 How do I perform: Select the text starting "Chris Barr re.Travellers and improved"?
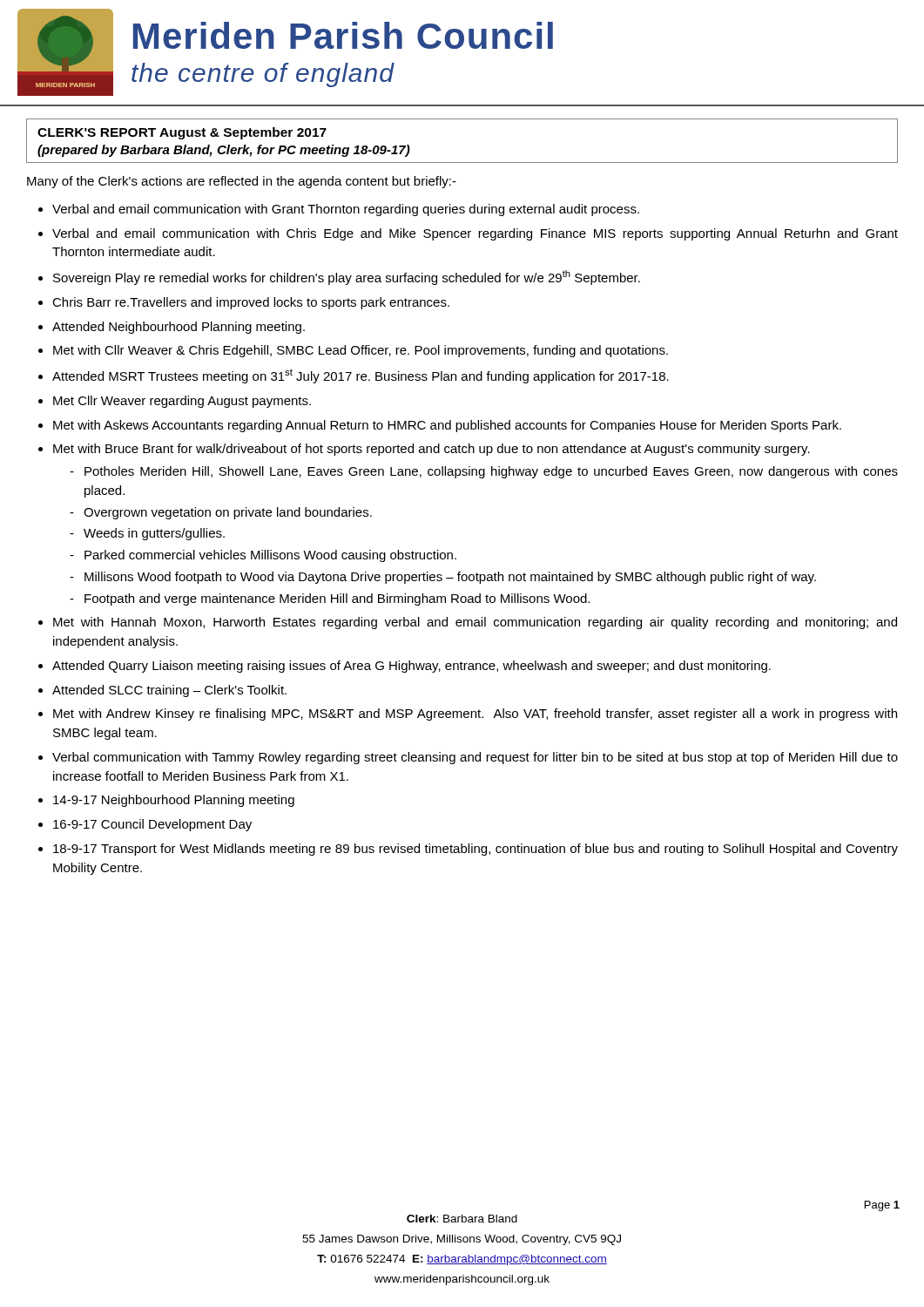point(251,302)
